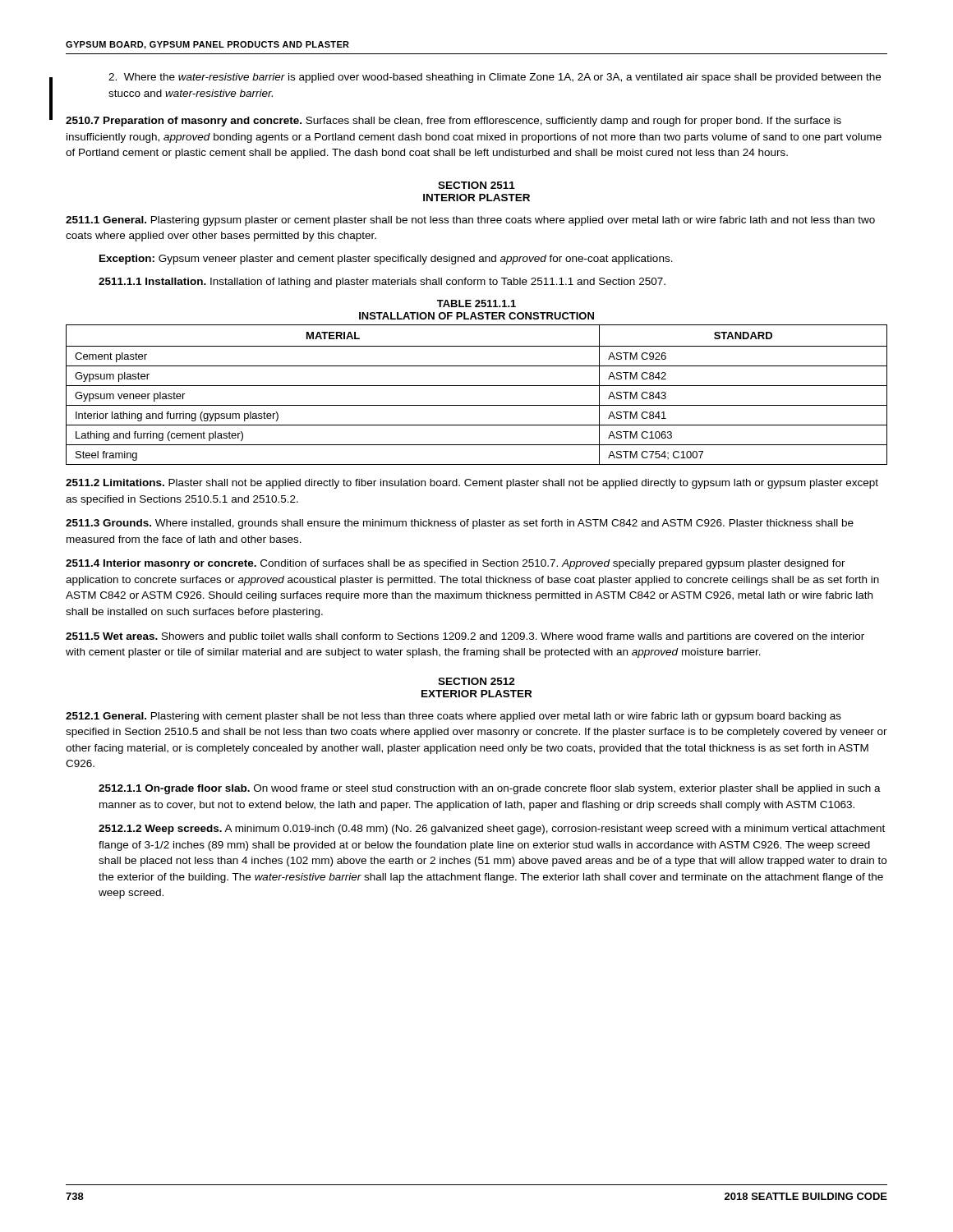This screenshot has height=1232, width=953.
Task: Locate the caption
Action: 476,310
